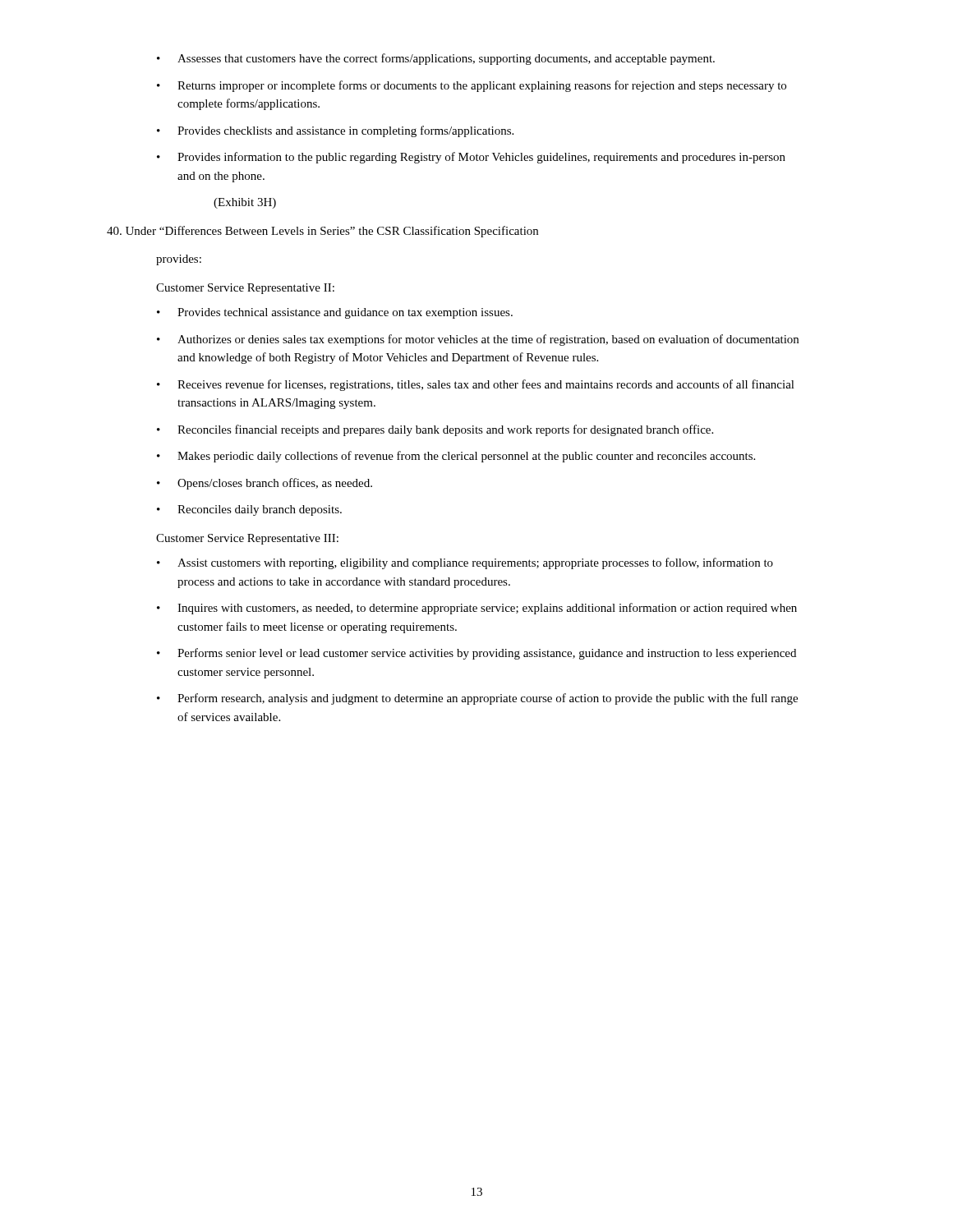The height and width of the screenshot is (1232, 953).
Task: Point to the region starting "Customer Service Representative III:"
Action: [248, 538]
